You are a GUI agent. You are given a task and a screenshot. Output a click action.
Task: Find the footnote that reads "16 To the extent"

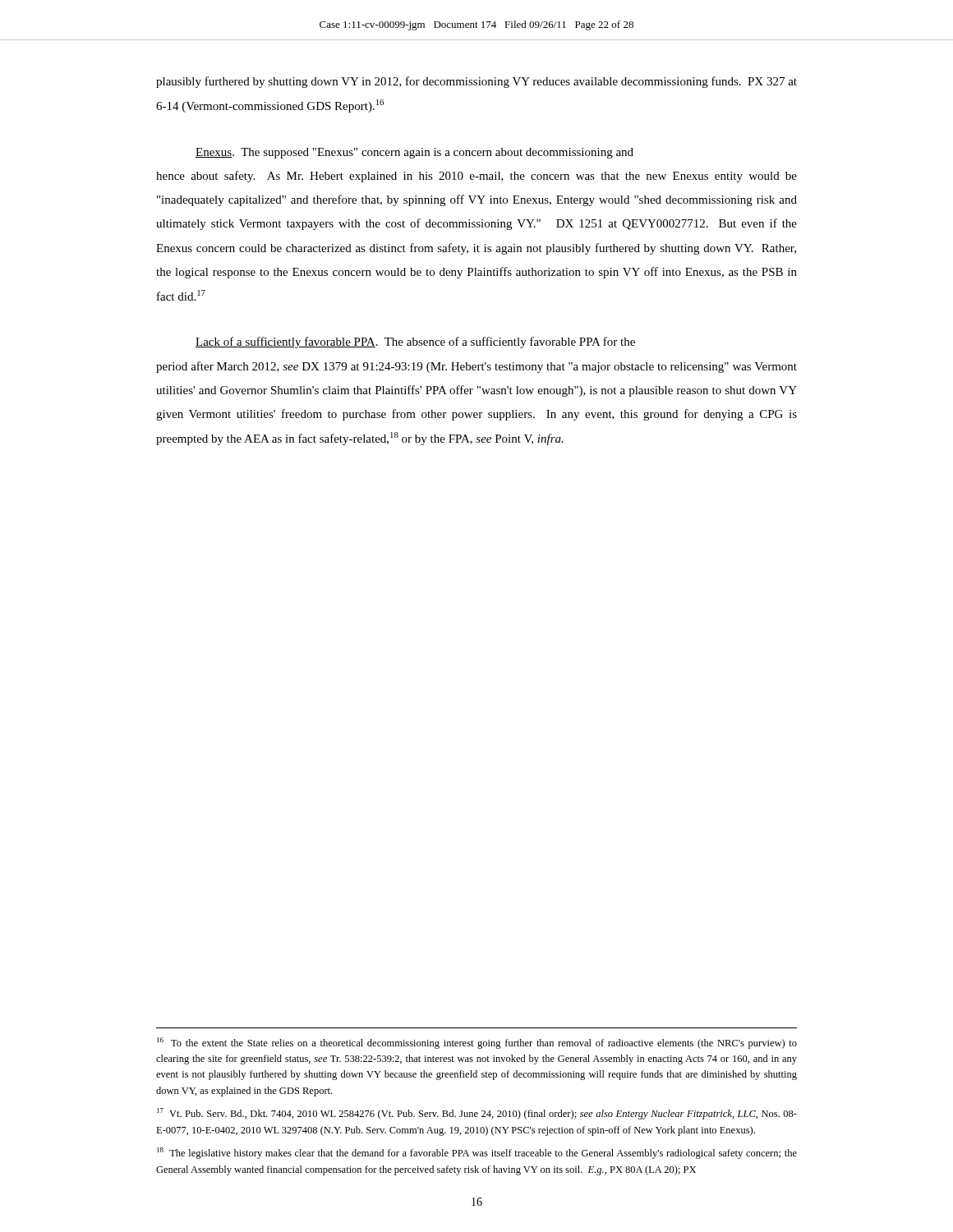(x=476, y=1066)
